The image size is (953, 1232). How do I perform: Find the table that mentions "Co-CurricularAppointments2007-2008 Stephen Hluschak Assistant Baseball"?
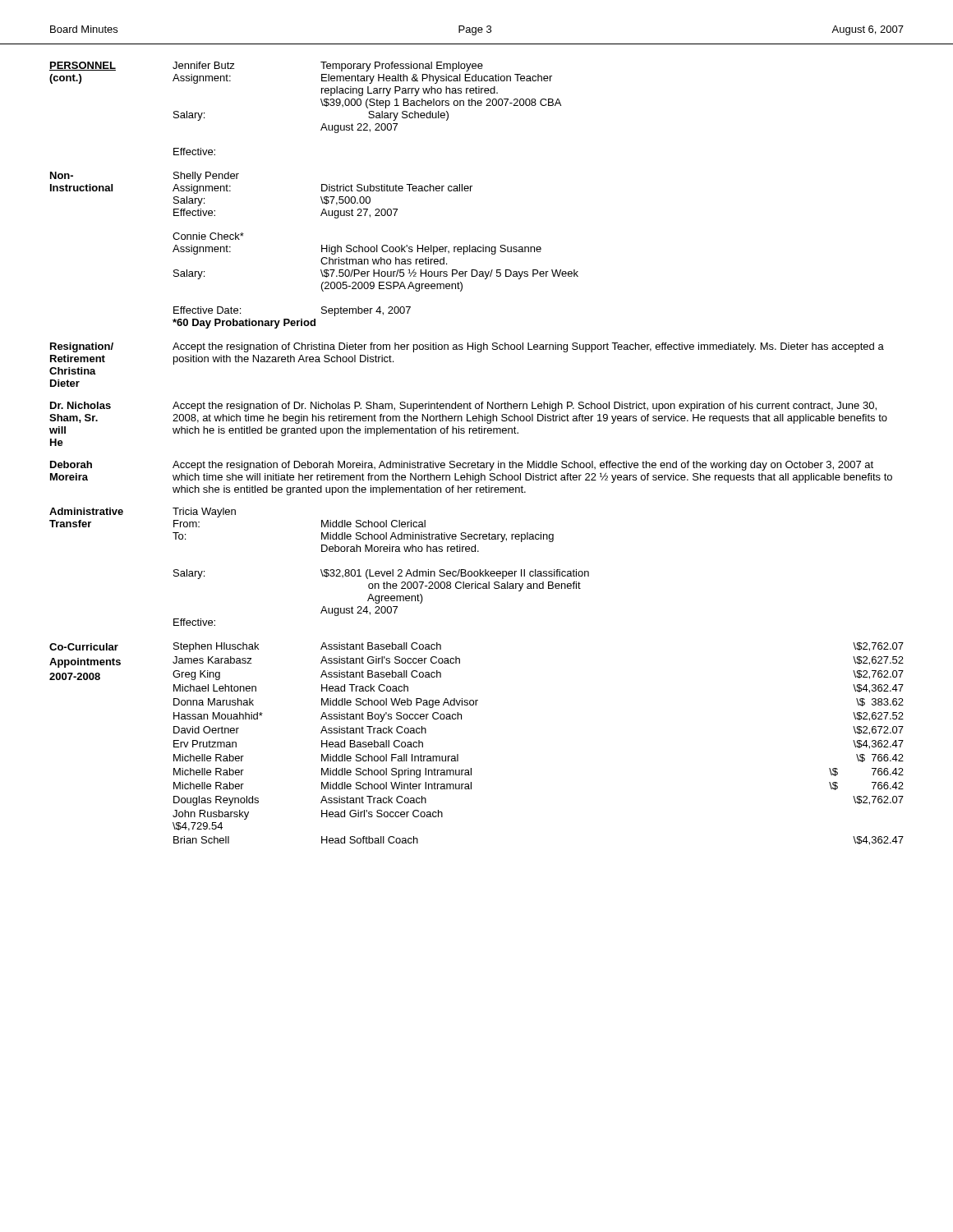(476, 744)
